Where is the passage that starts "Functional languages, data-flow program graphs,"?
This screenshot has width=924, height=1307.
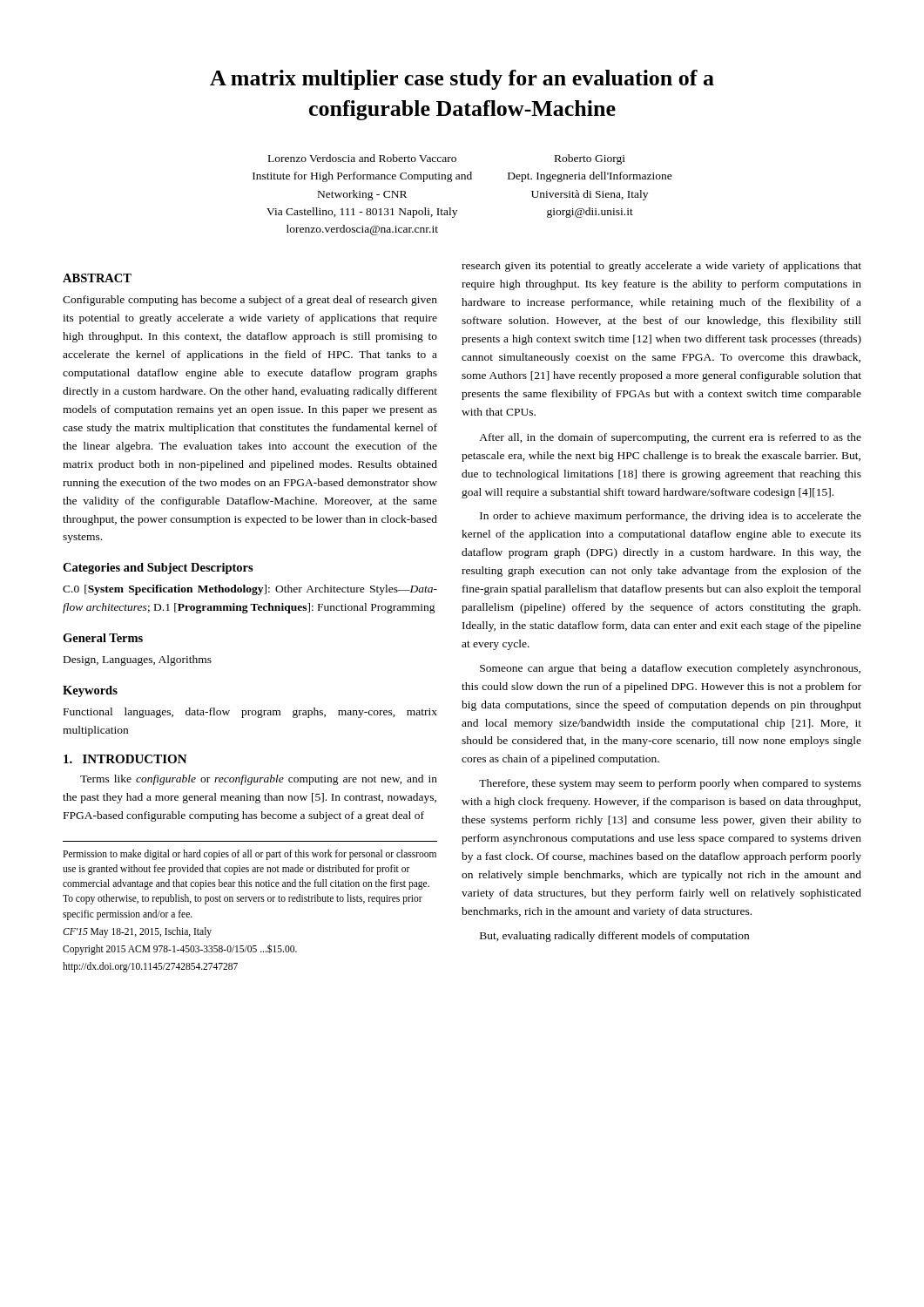[250, 722]
